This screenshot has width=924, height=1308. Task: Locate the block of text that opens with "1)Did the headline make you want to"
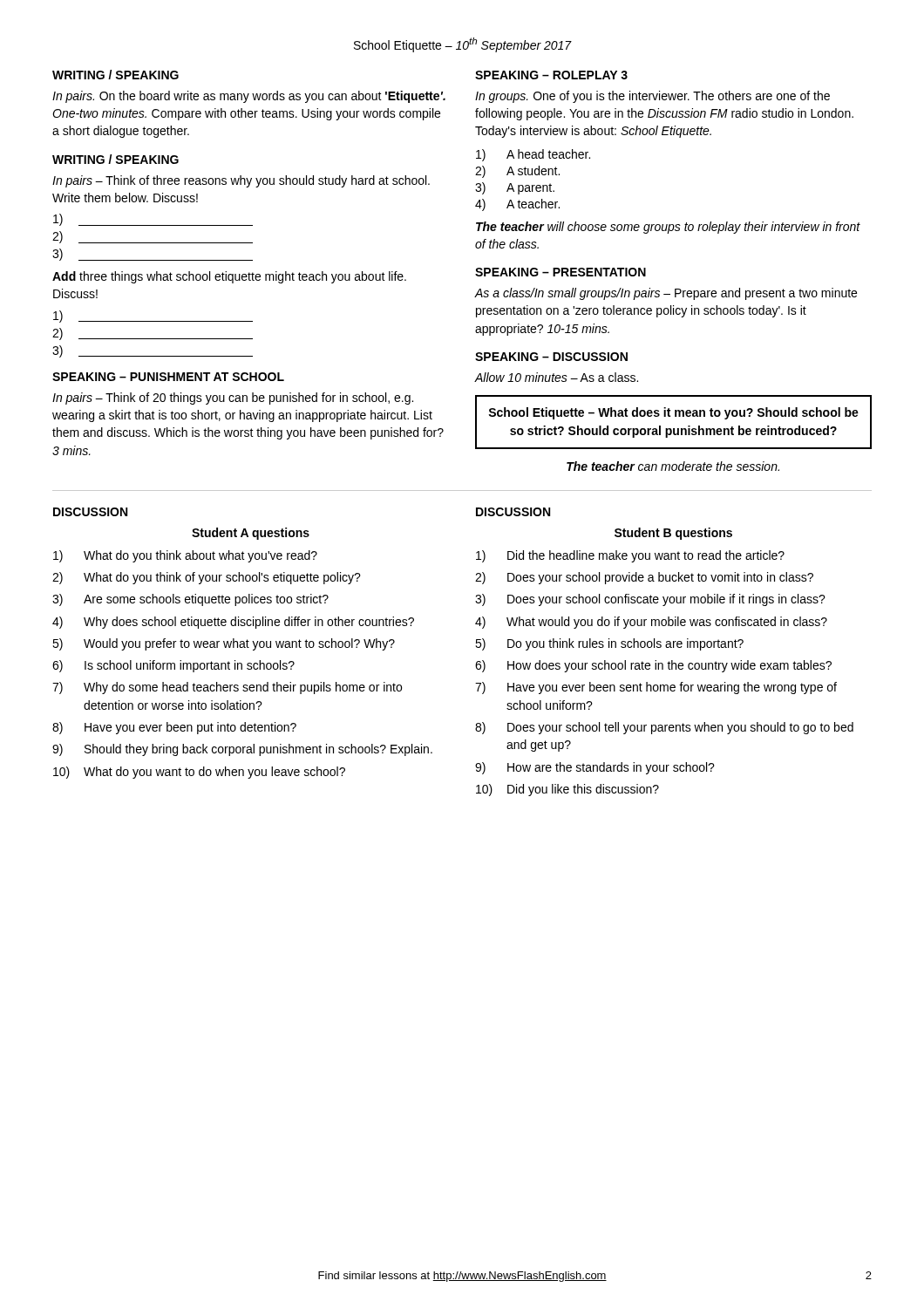pyautogui.click(x=673, y=555)
